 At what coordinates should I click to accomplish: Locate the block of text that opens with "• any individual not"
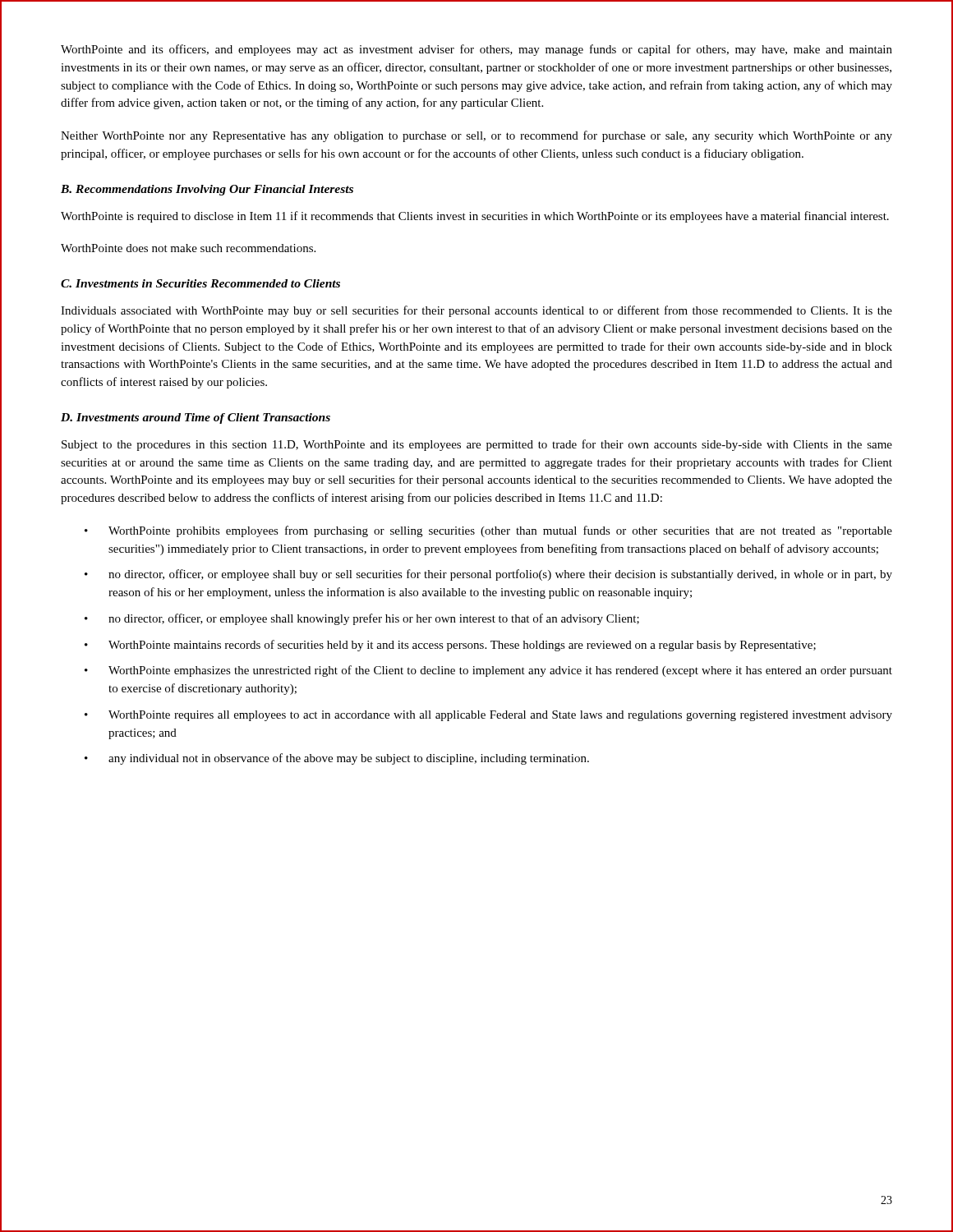[488, 759]
